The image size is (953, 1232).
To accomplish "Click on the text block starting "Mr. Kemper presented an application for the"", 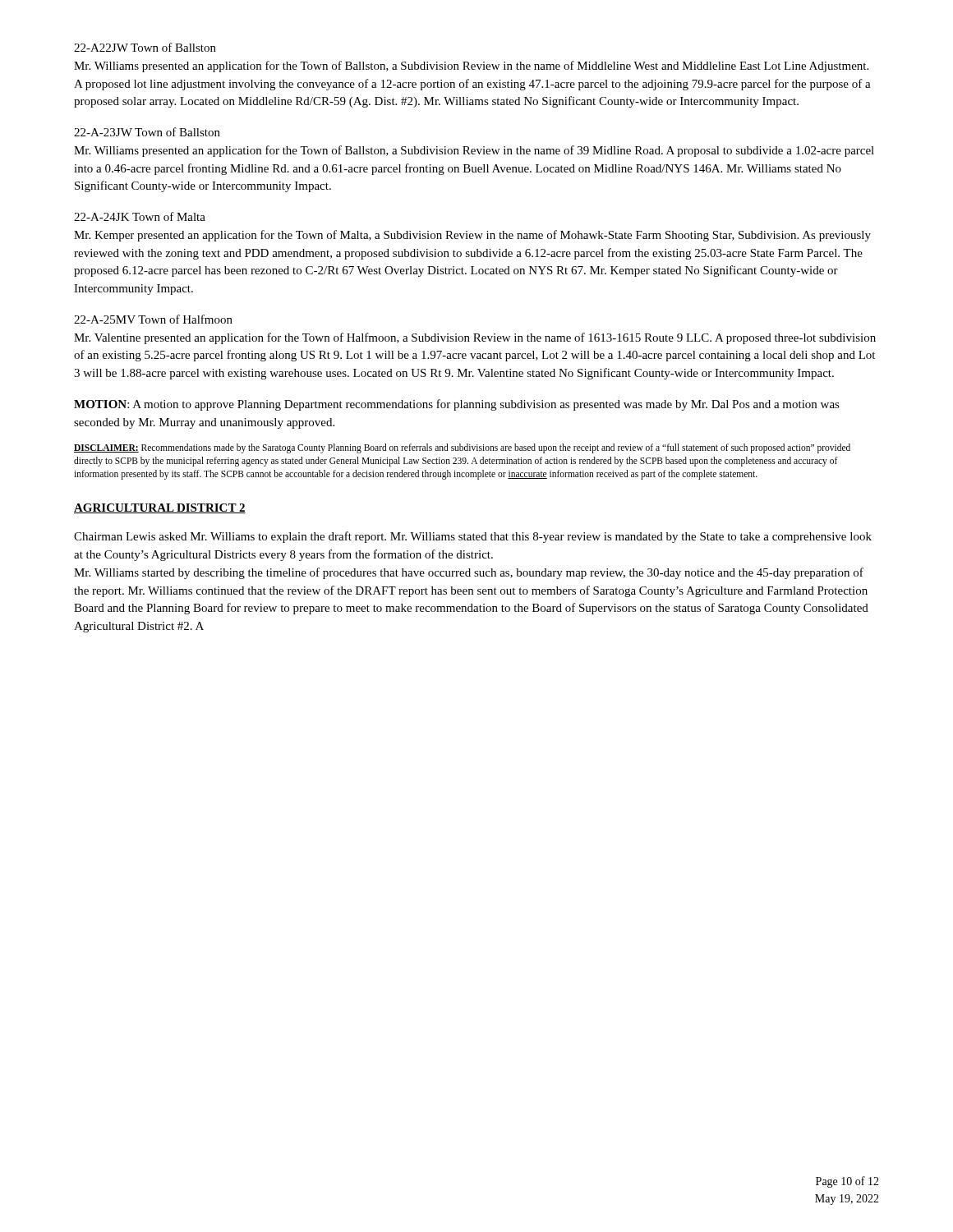I will pyautogui.click(x=476, y=262).
